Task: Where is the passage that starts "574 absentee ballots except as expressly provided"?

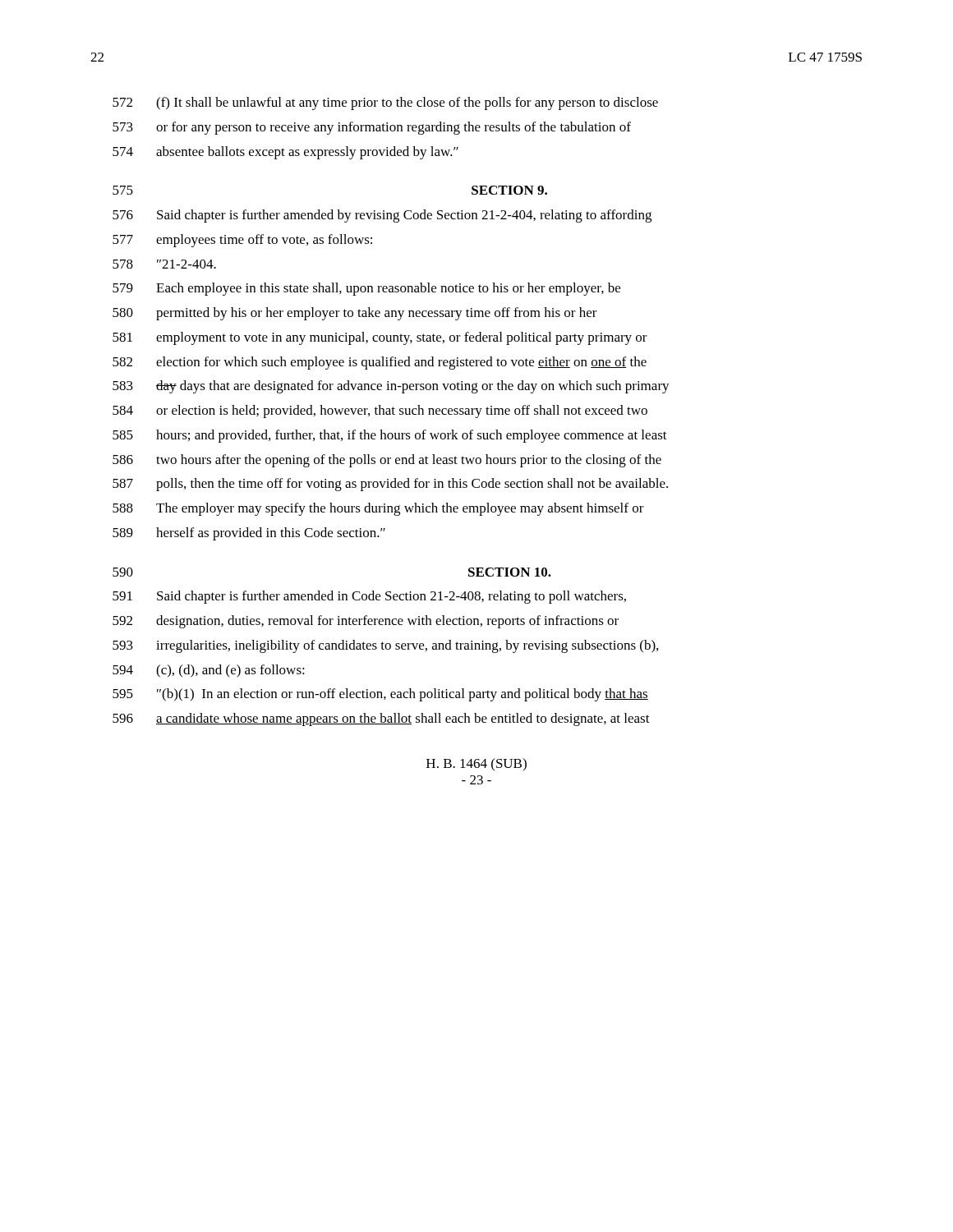Action: 285,153
